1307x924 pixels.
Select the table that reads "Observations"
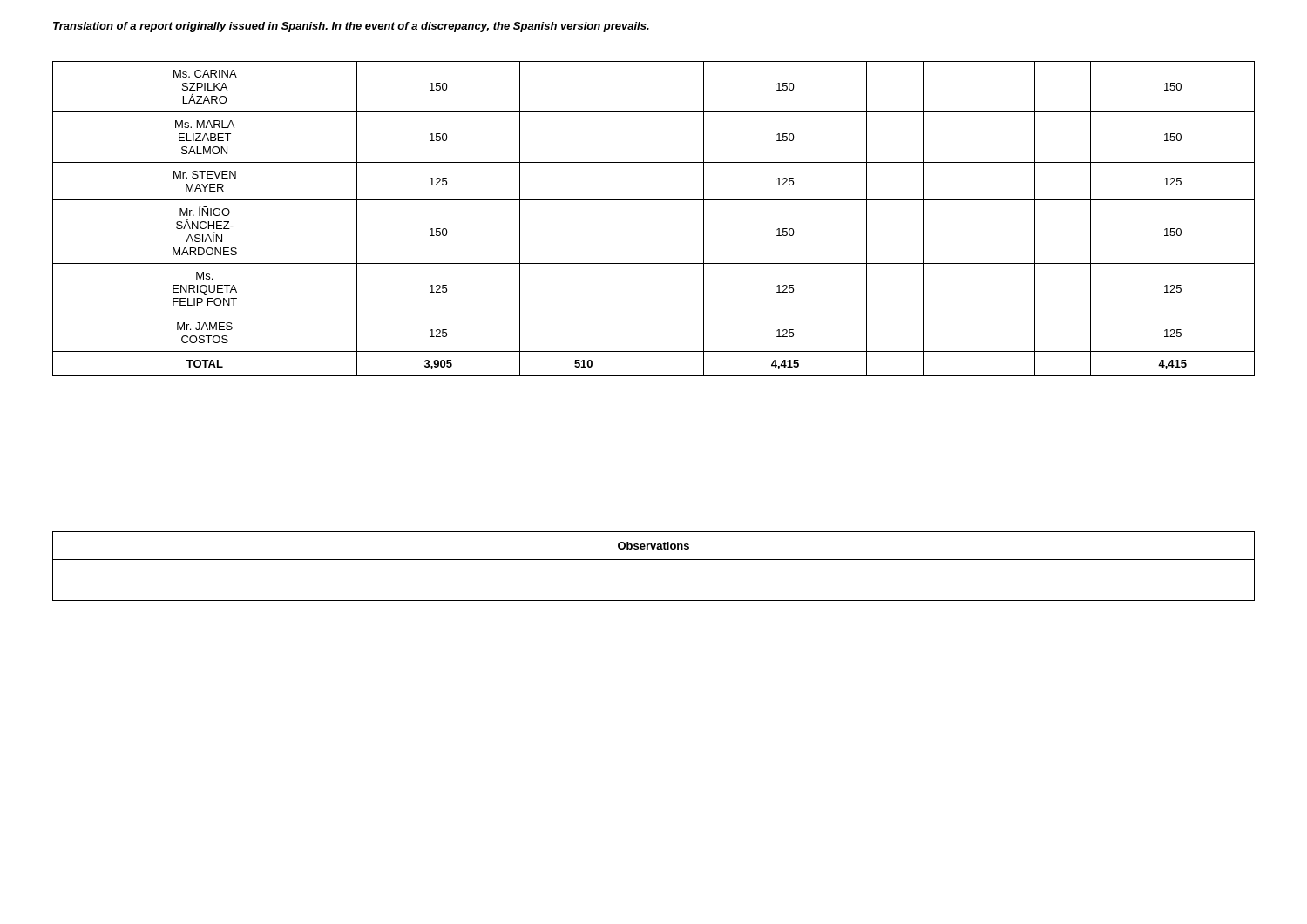654,566
